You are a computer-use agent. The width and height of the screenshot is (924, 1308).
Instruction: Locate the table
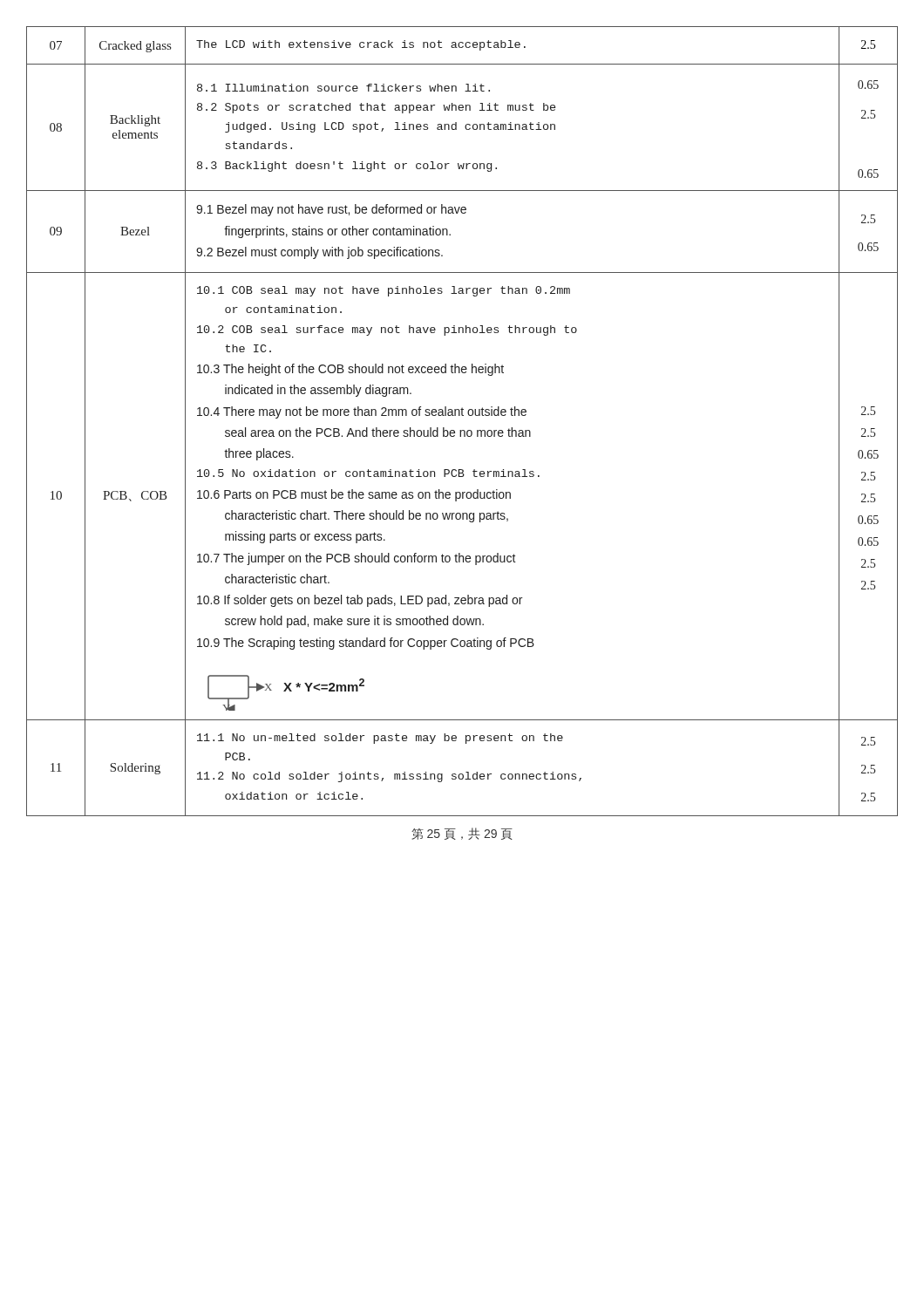point(462,421)
